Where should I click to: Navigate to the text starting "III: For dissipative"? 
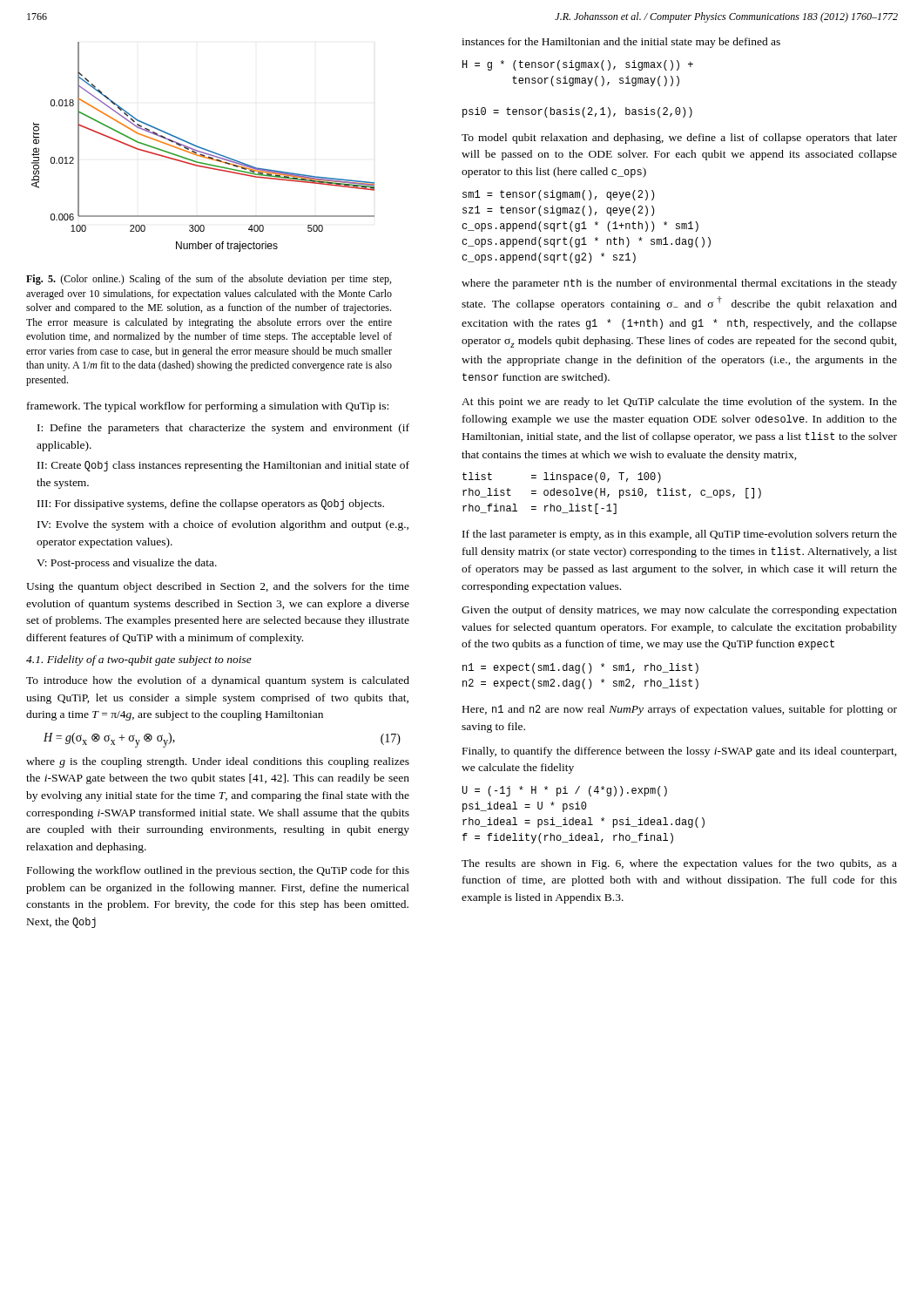[x=211, y=504]
